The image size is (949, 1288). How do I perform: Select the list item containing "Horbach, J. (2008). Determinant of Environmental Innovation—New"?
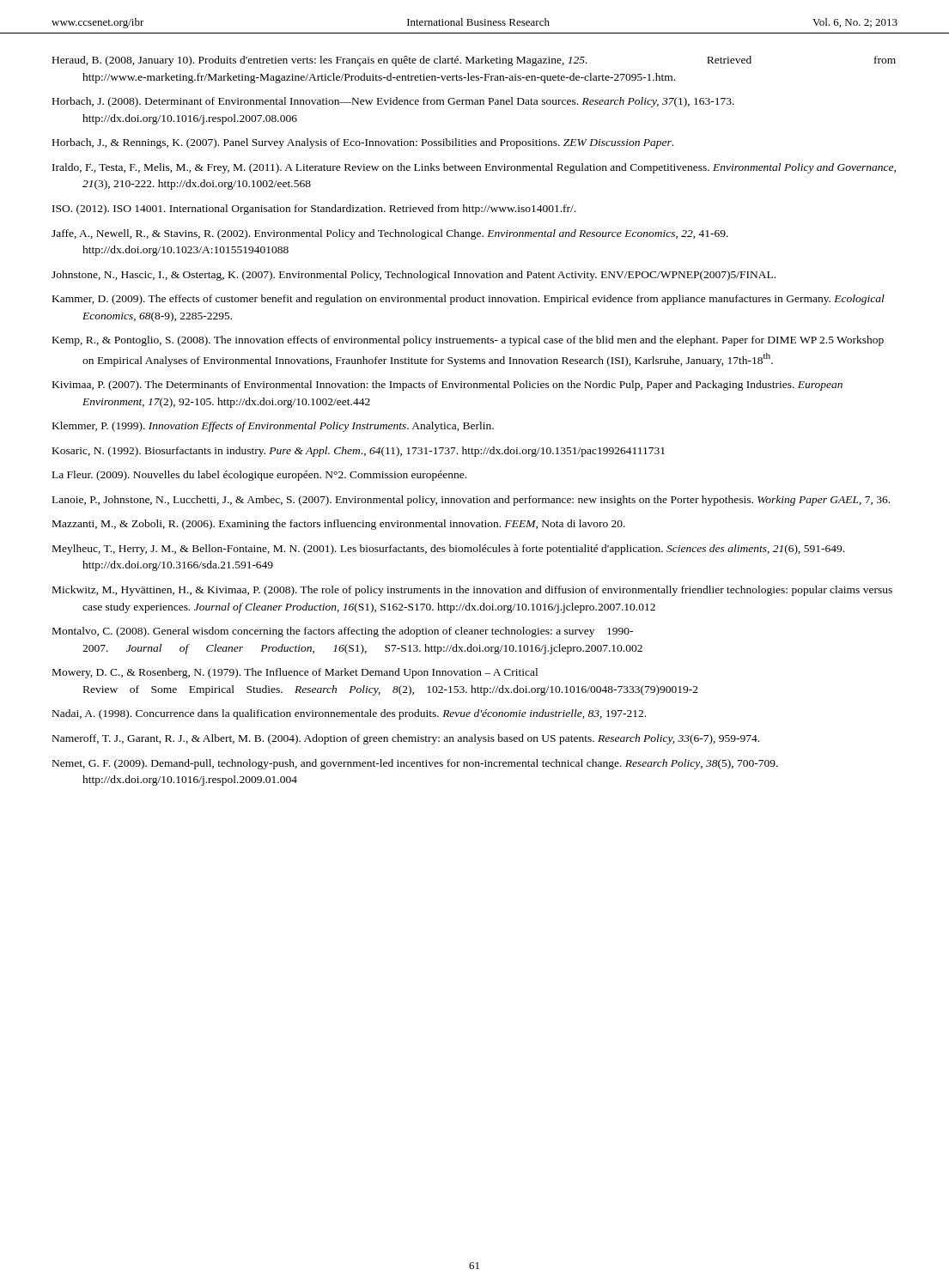[393, 109]
